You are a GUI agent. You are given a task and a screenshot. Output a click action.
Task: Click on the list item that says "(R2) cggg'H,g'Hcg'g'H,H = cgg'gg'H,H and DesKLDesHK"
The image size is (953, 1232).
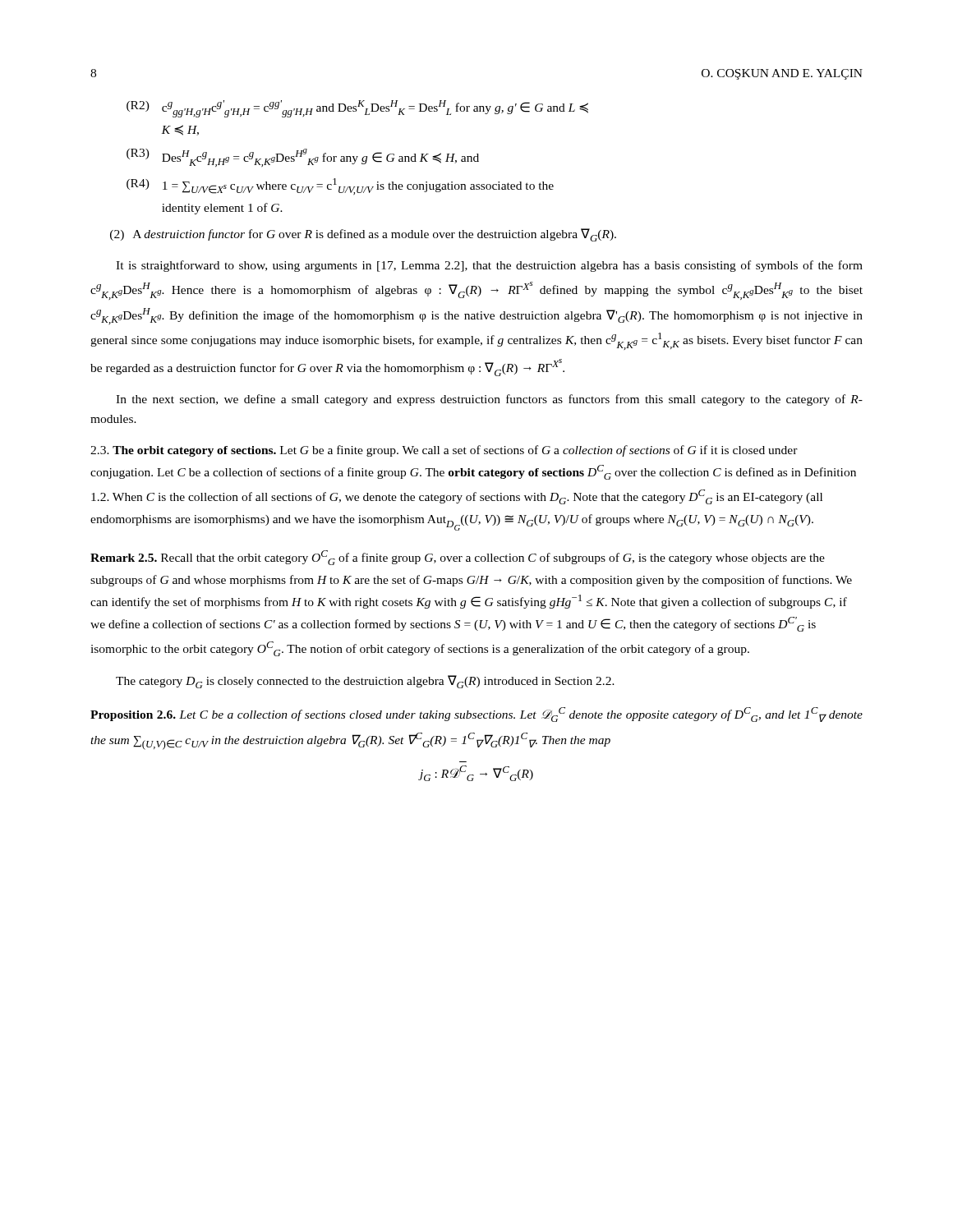click(x=494, y=118)
